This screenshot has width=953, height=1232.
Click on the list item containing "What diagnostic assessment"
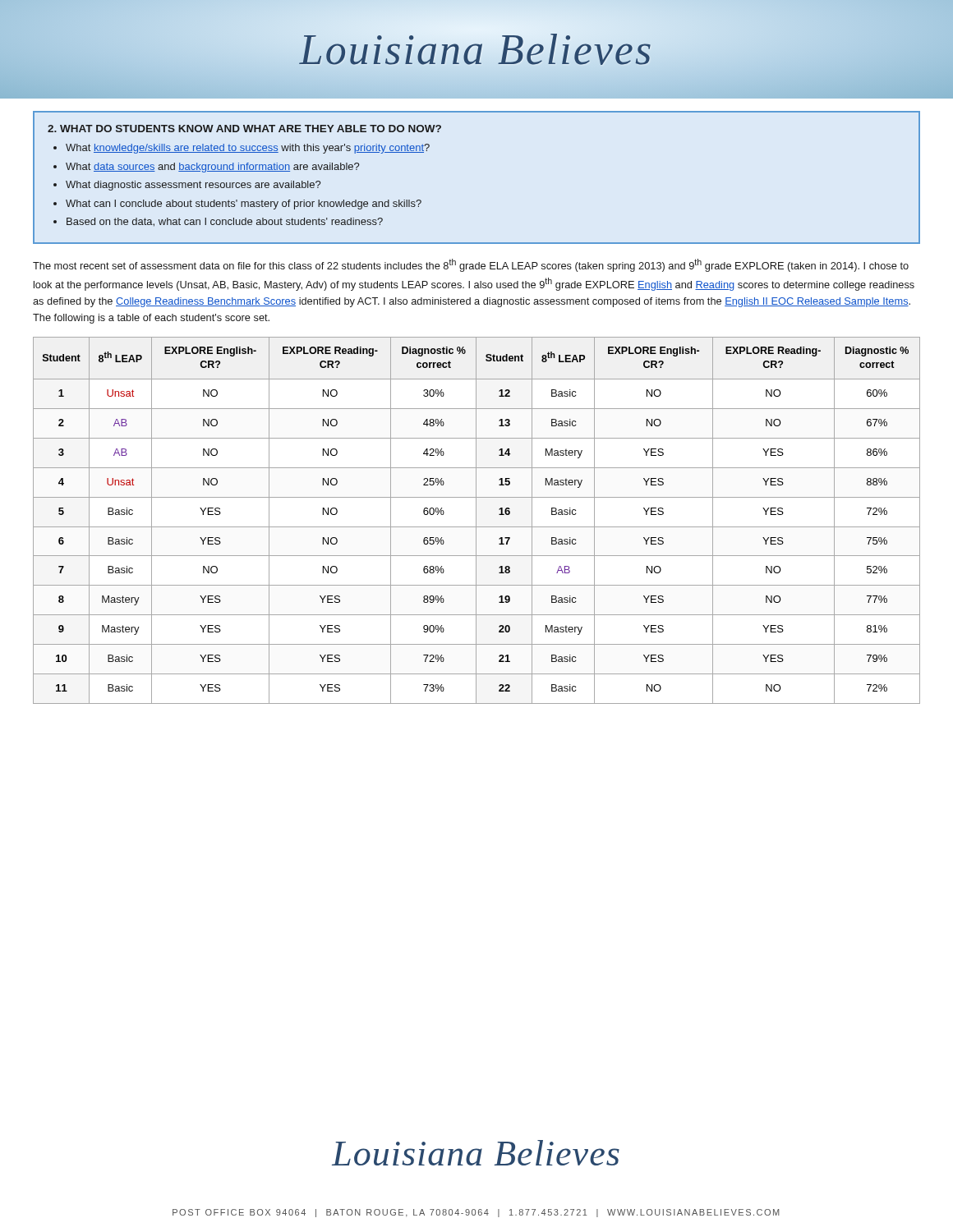pyautogui.click(x=193, y=184)
